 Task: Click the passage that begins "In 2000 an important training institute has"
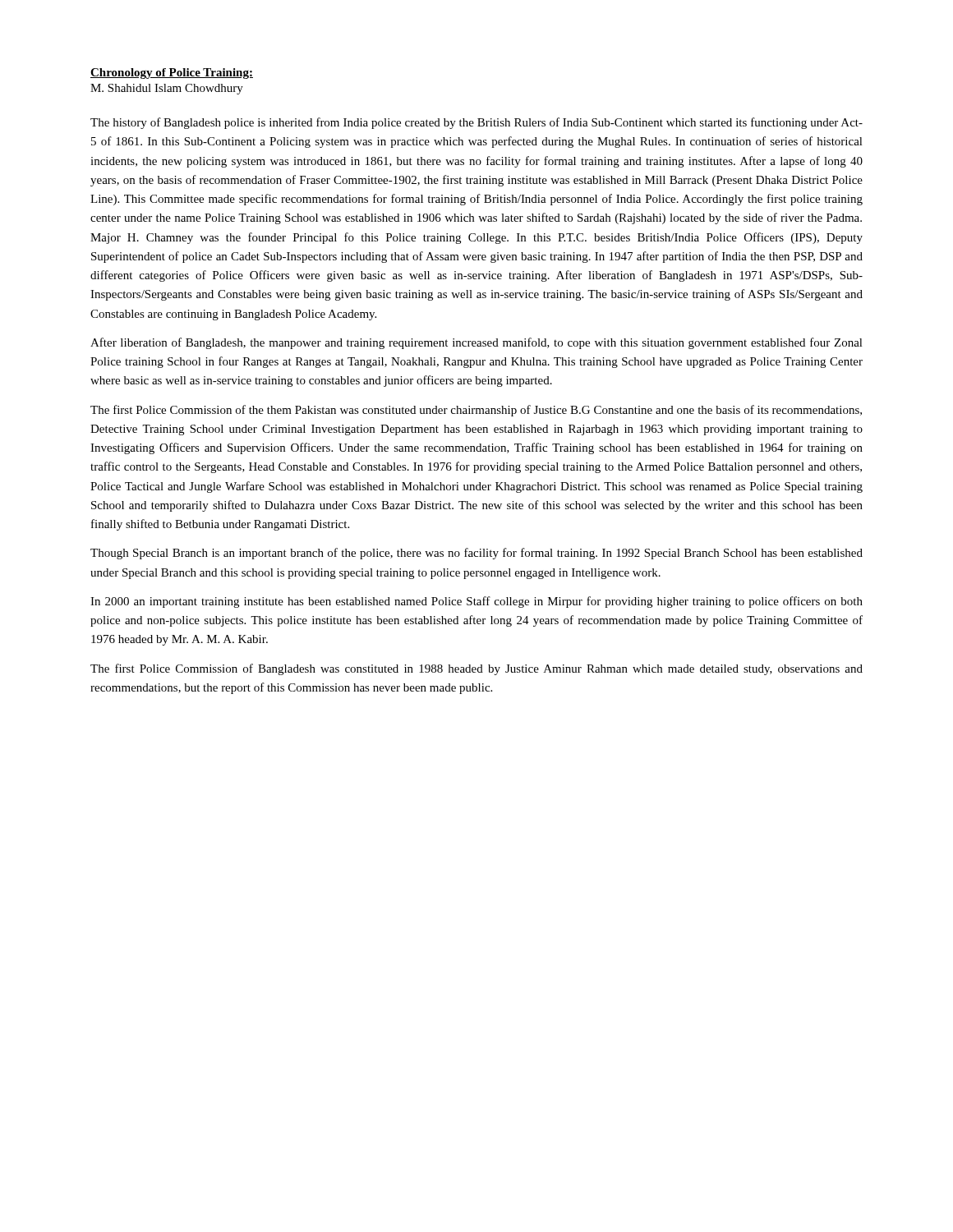click(x=476, y=620)
